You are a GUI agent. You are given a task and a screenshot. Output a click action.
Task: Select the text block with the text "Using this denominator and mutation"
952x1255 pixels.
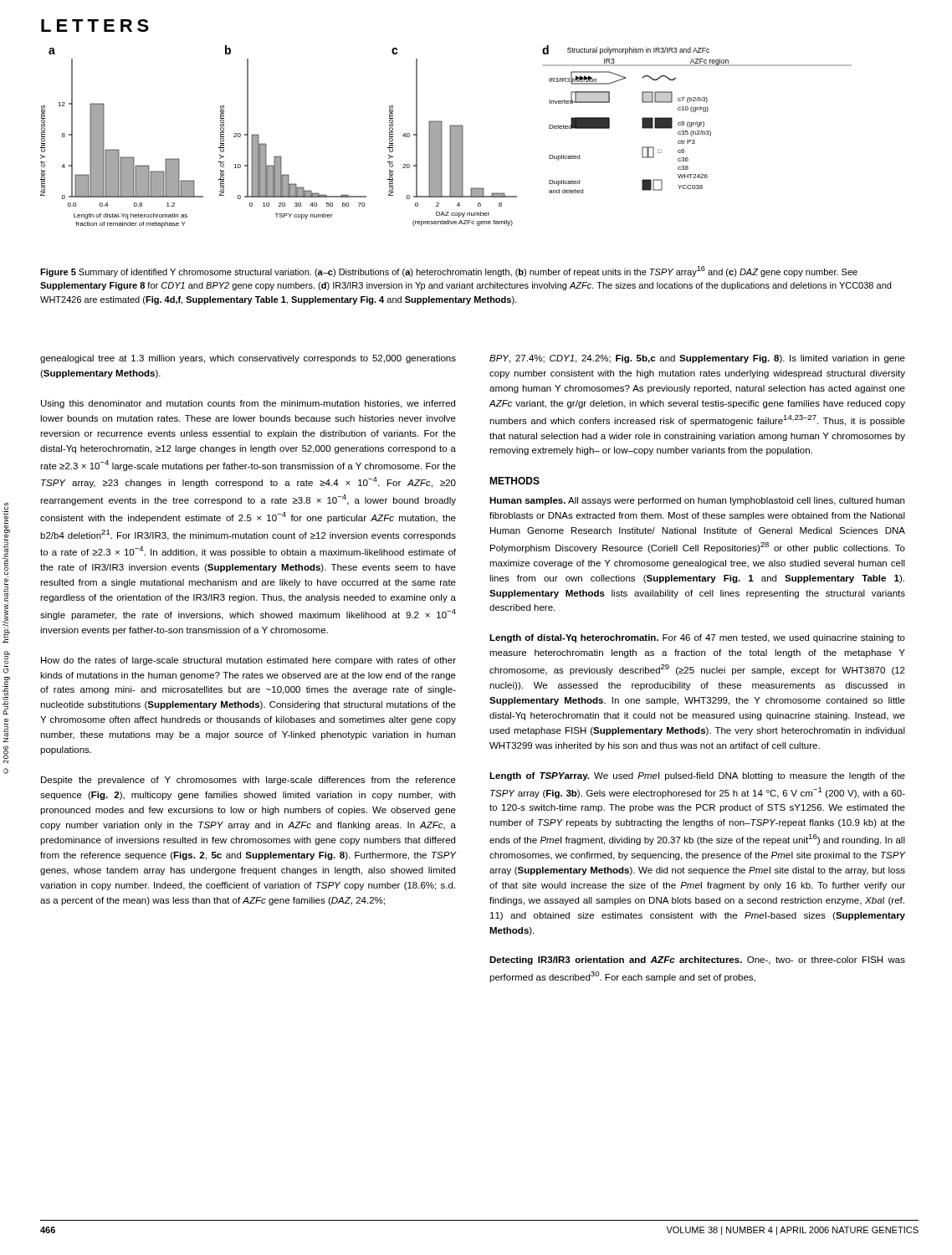[248, 516]
